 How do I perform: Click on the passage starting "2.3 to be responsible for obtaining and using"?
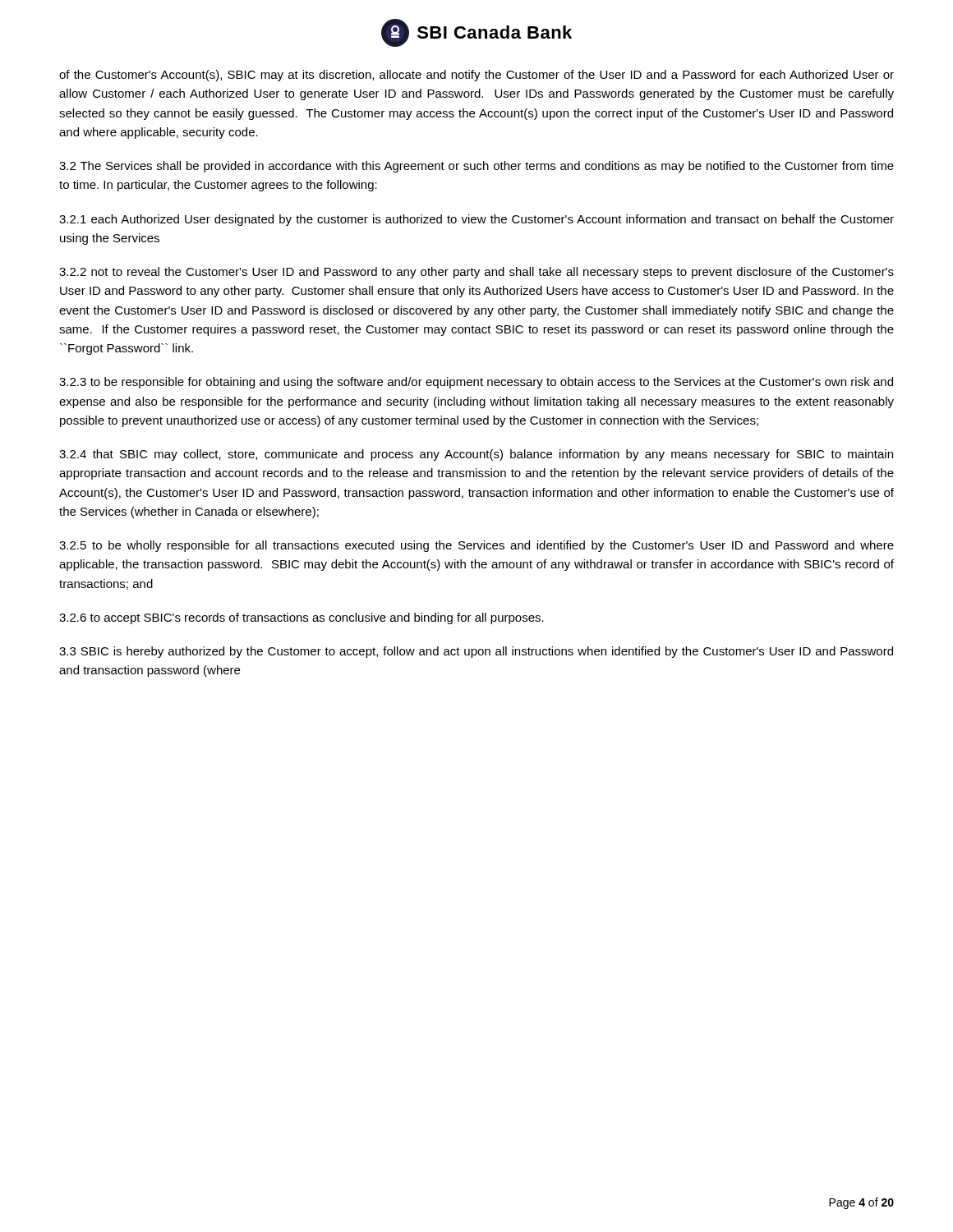point(476,401)
